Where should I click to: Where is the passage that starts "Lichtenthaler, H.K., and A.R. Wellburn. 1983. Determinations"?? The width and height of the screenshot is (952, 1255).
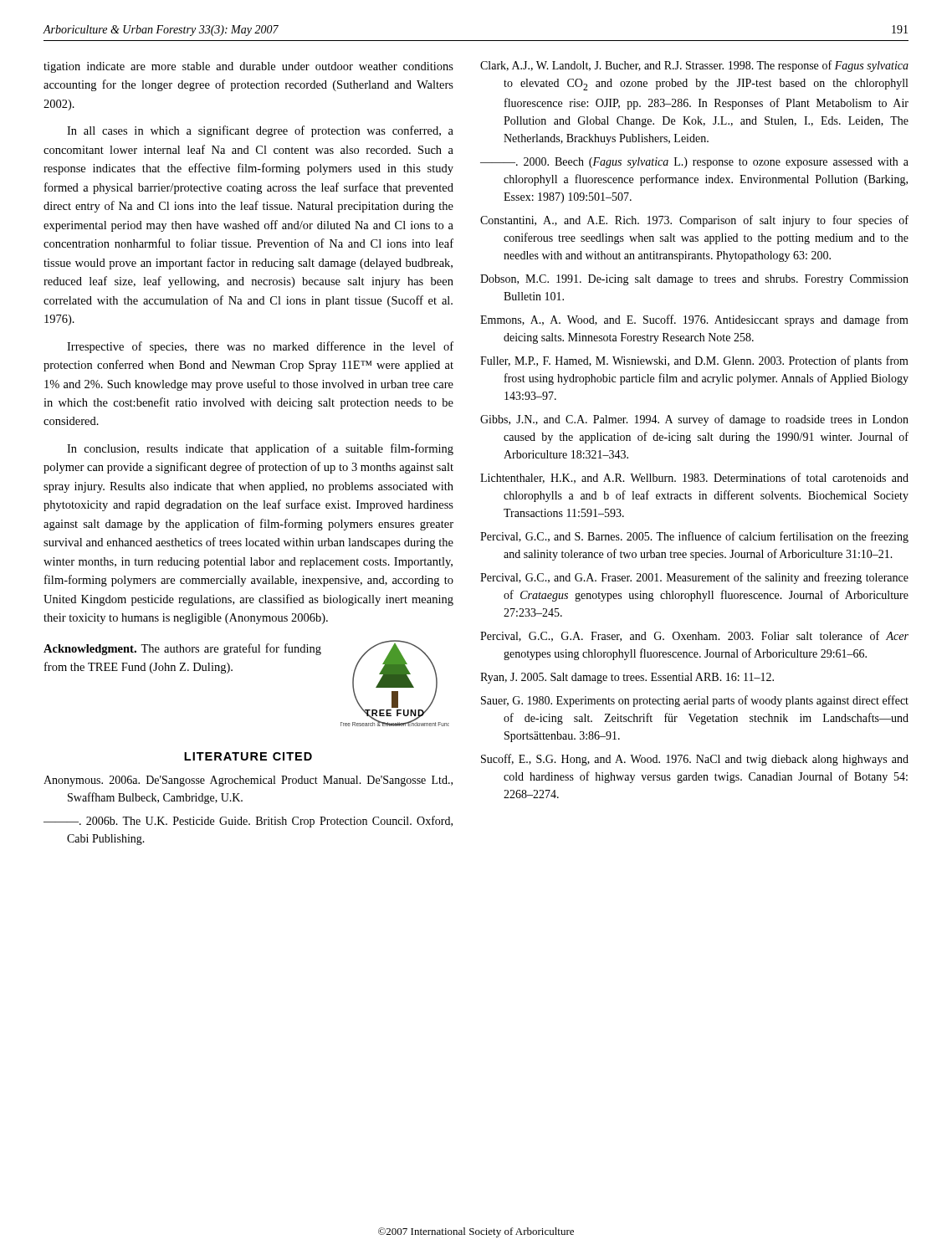pyautogui.click(x=694, y=496)
